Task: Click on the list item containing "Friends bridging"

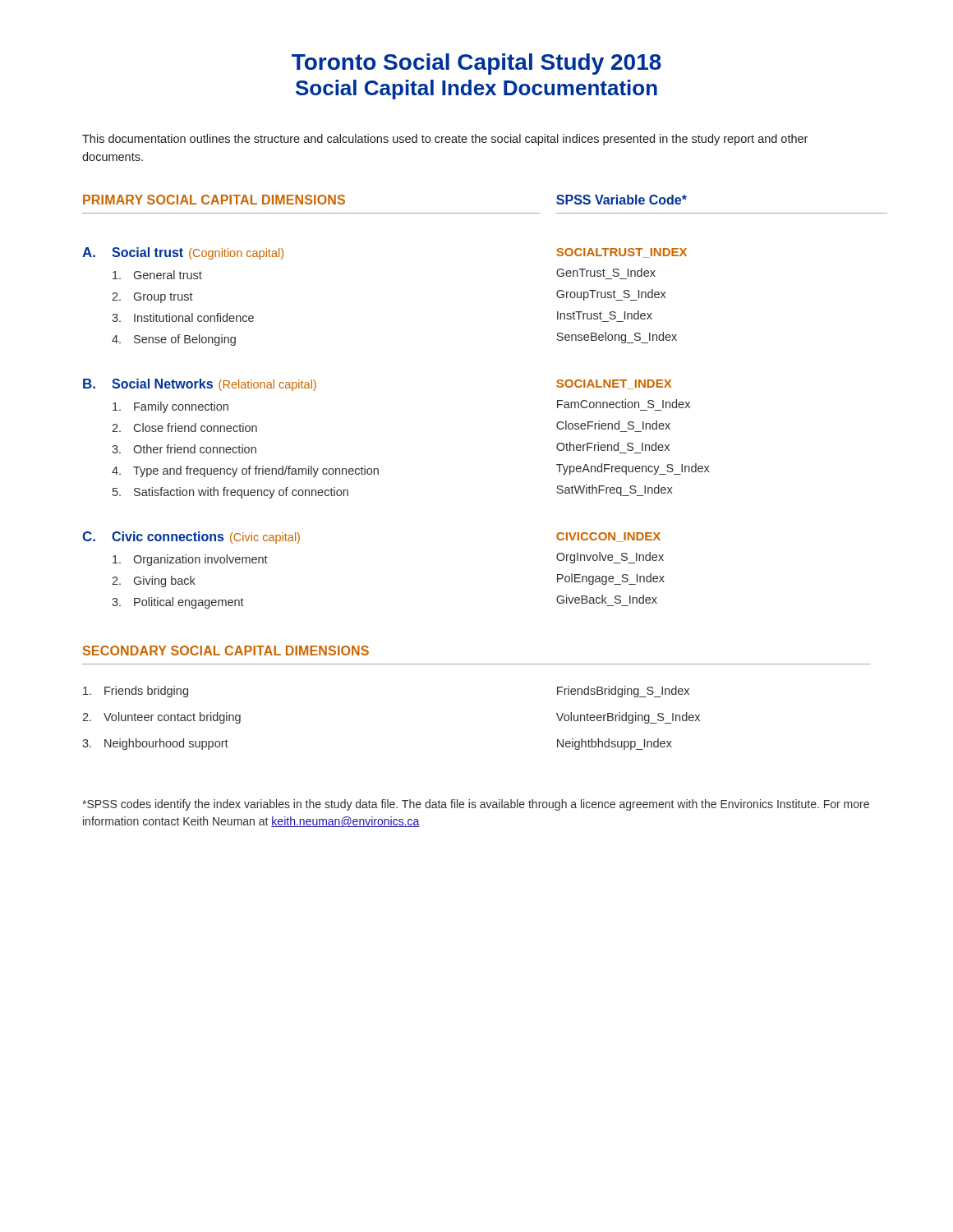Action: (x=136, y=690)
